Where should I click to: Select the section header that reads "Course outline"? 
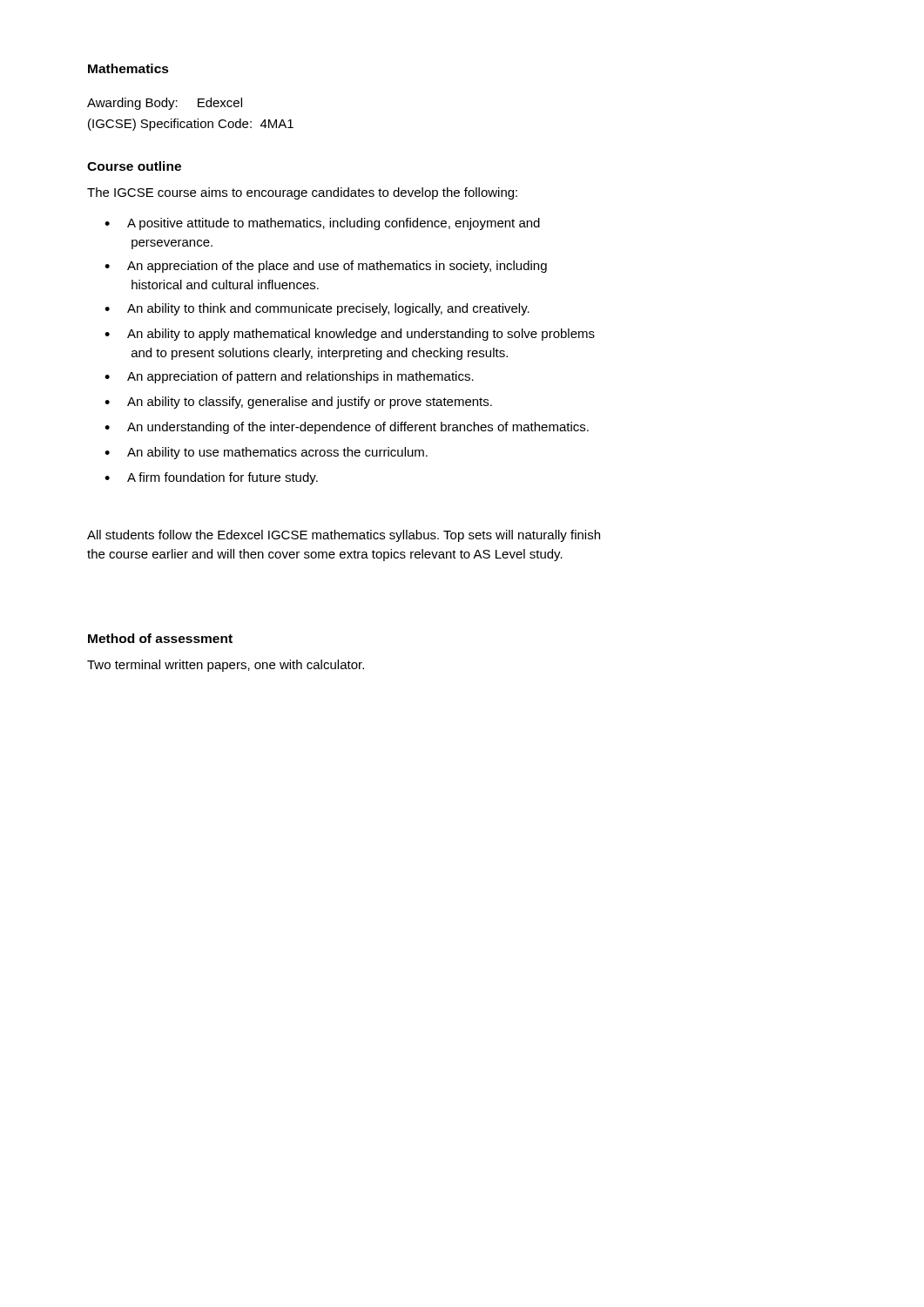(134, 166)
